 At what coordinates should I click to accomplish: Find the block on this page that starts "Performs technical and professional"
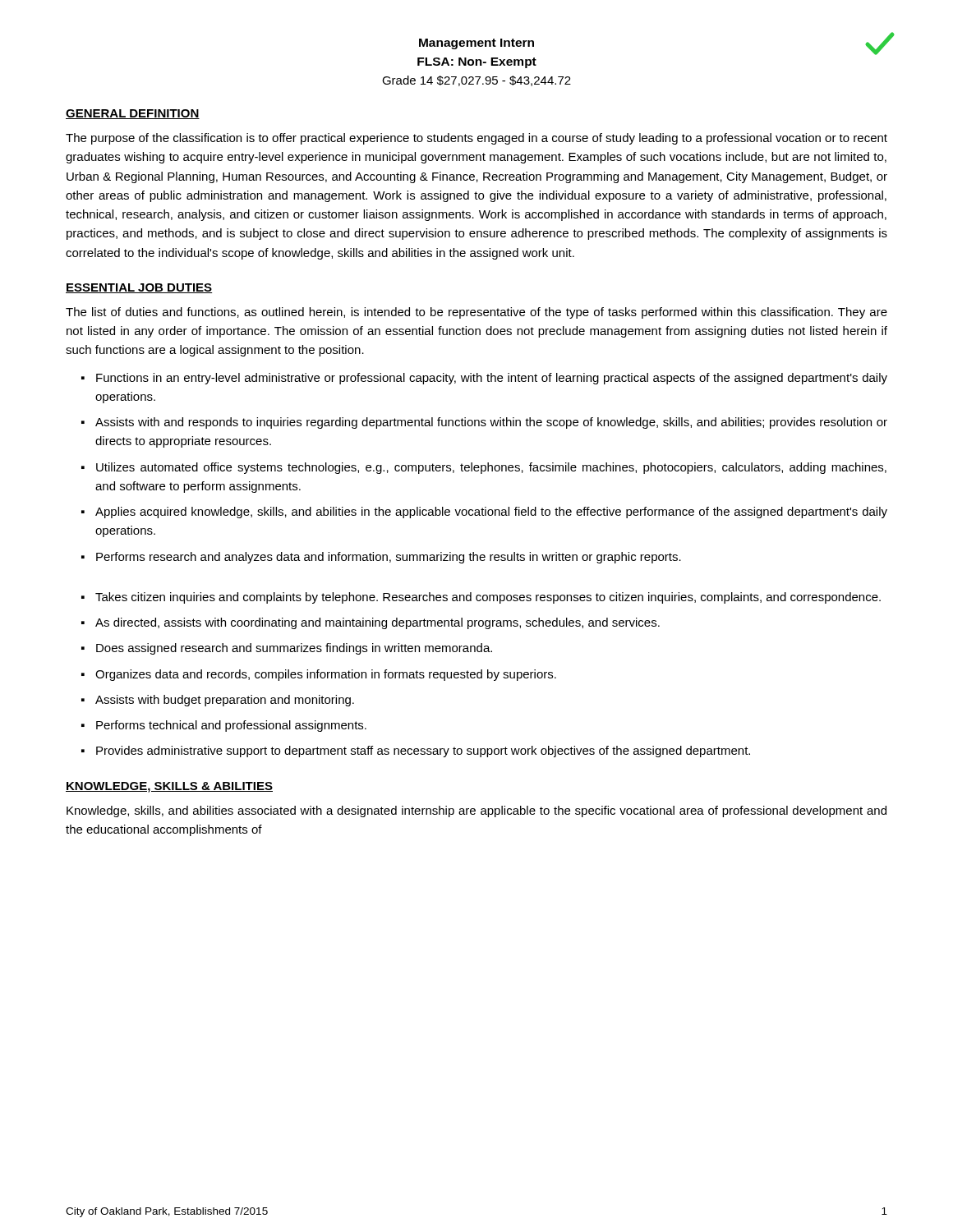pyautogui.click(x=231, y=725)
